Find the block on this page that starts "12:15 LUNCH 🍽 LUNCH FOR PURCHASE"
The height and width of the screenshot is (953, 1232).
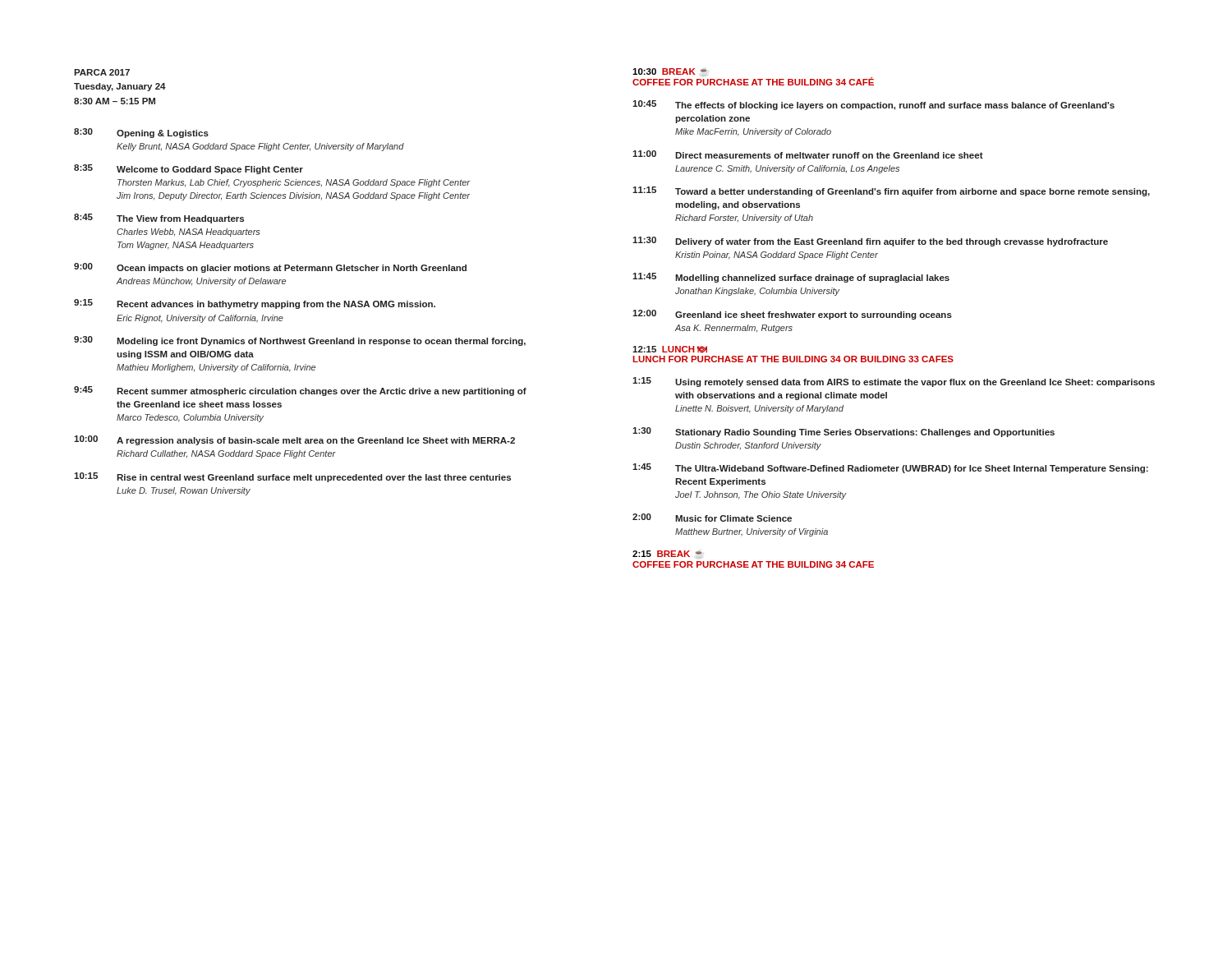[x=899, y=354]
